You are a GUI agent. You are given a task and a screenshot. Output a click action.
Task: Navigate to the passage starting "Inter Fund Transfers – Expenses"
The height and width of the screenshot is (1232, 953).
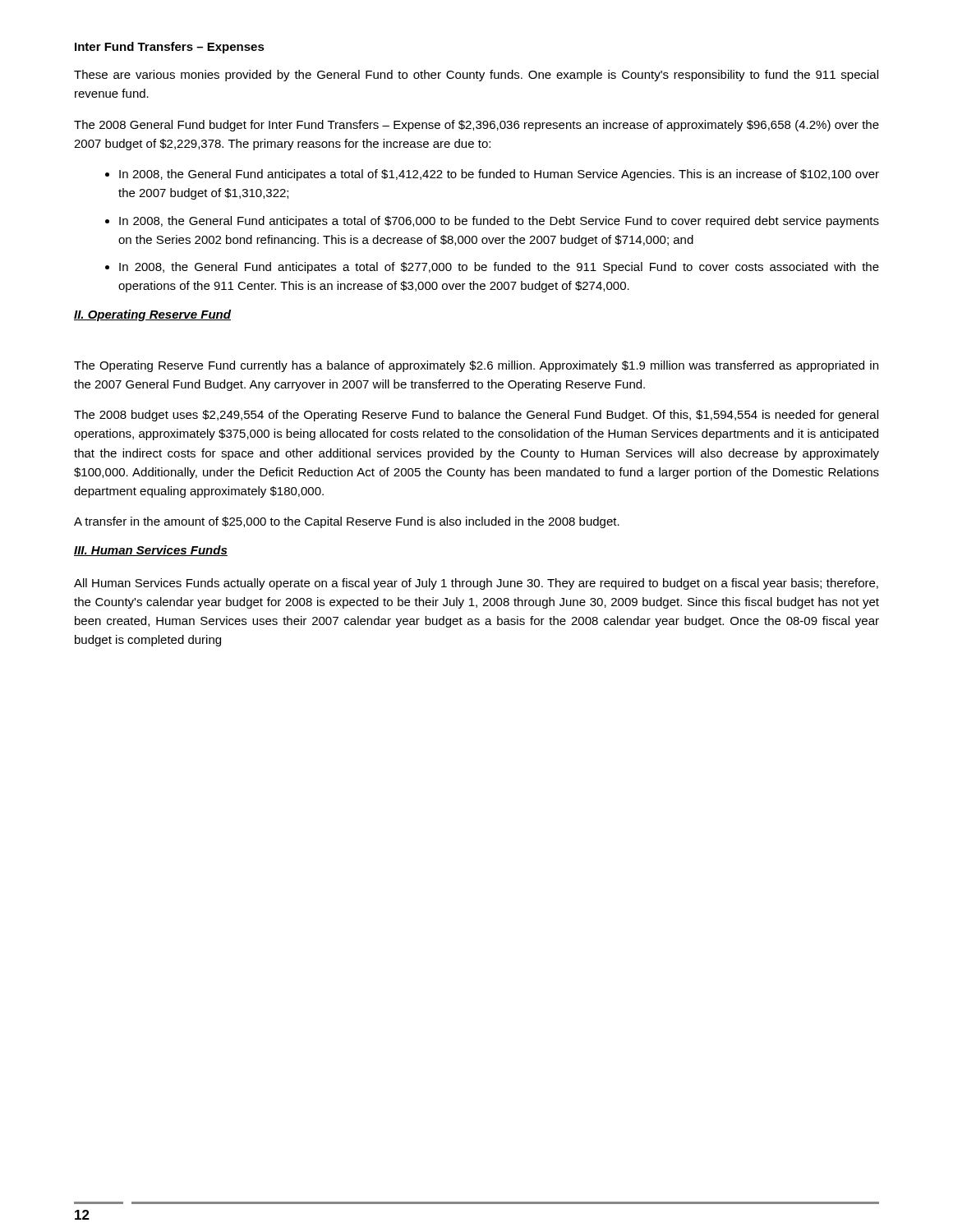(169, 46)
